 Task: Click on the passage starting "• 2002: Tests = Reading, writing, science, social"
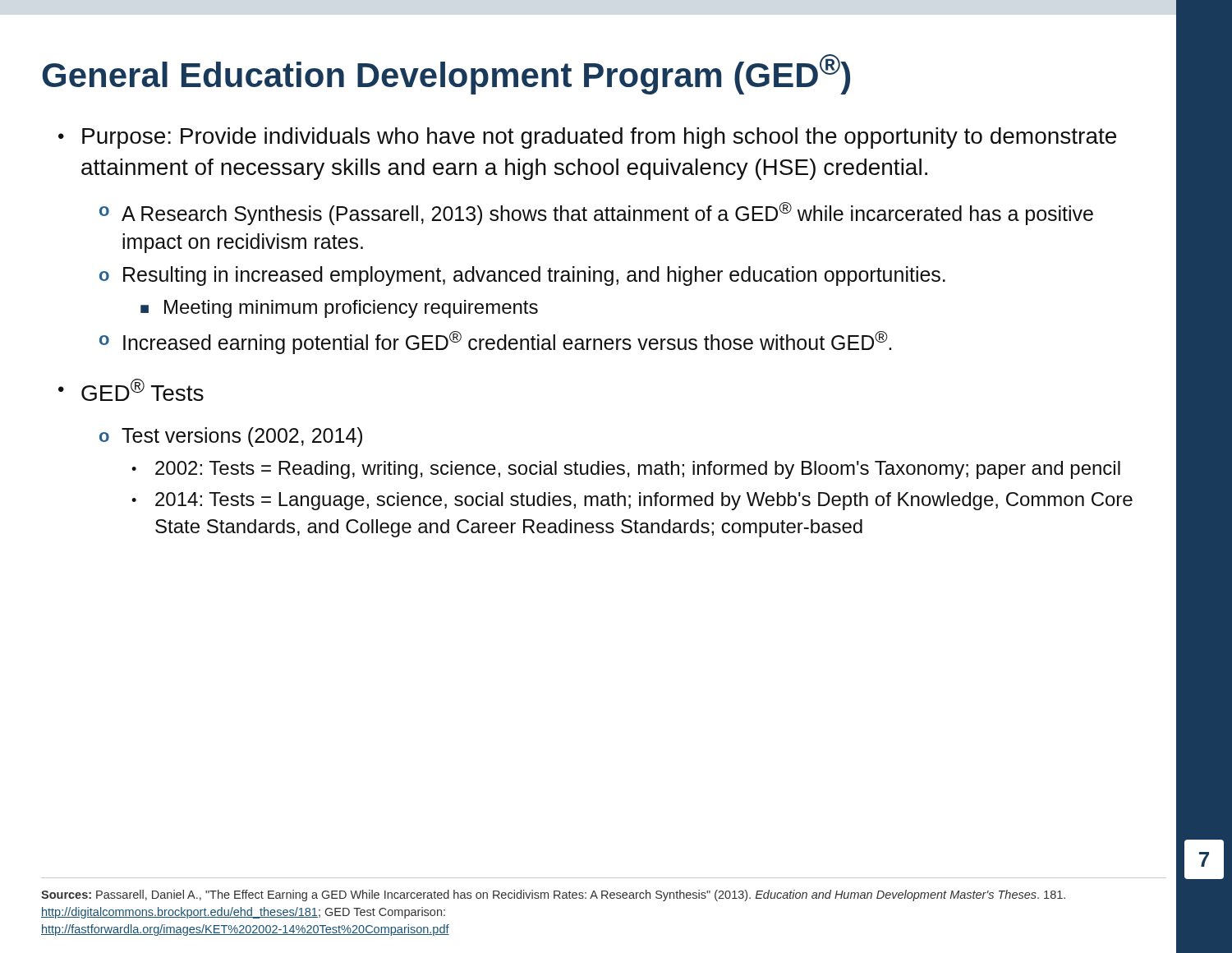(x=626, y=468)
